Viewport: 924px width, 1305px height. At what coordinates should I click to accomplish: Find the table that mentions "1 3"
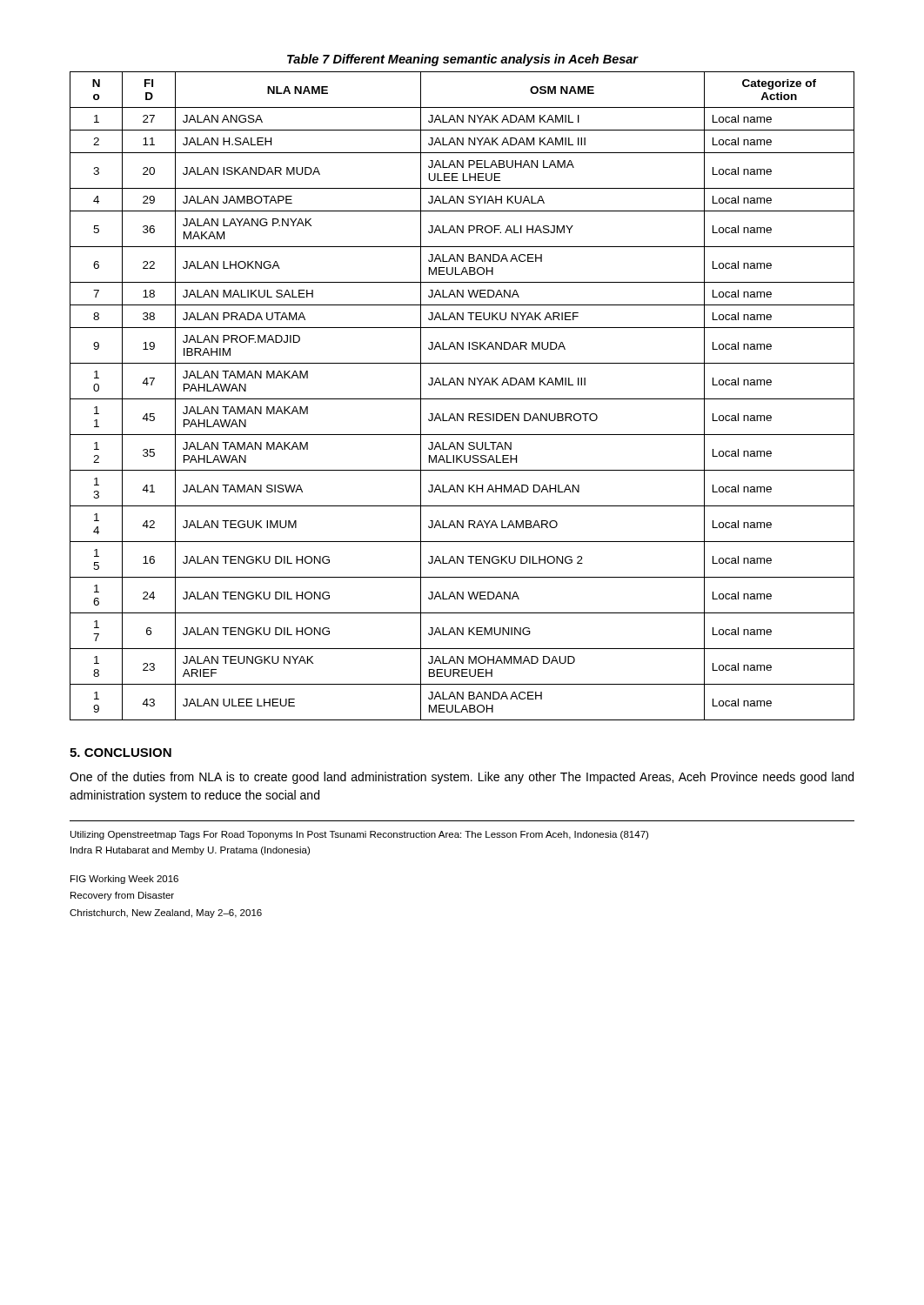tap(462, 396)
